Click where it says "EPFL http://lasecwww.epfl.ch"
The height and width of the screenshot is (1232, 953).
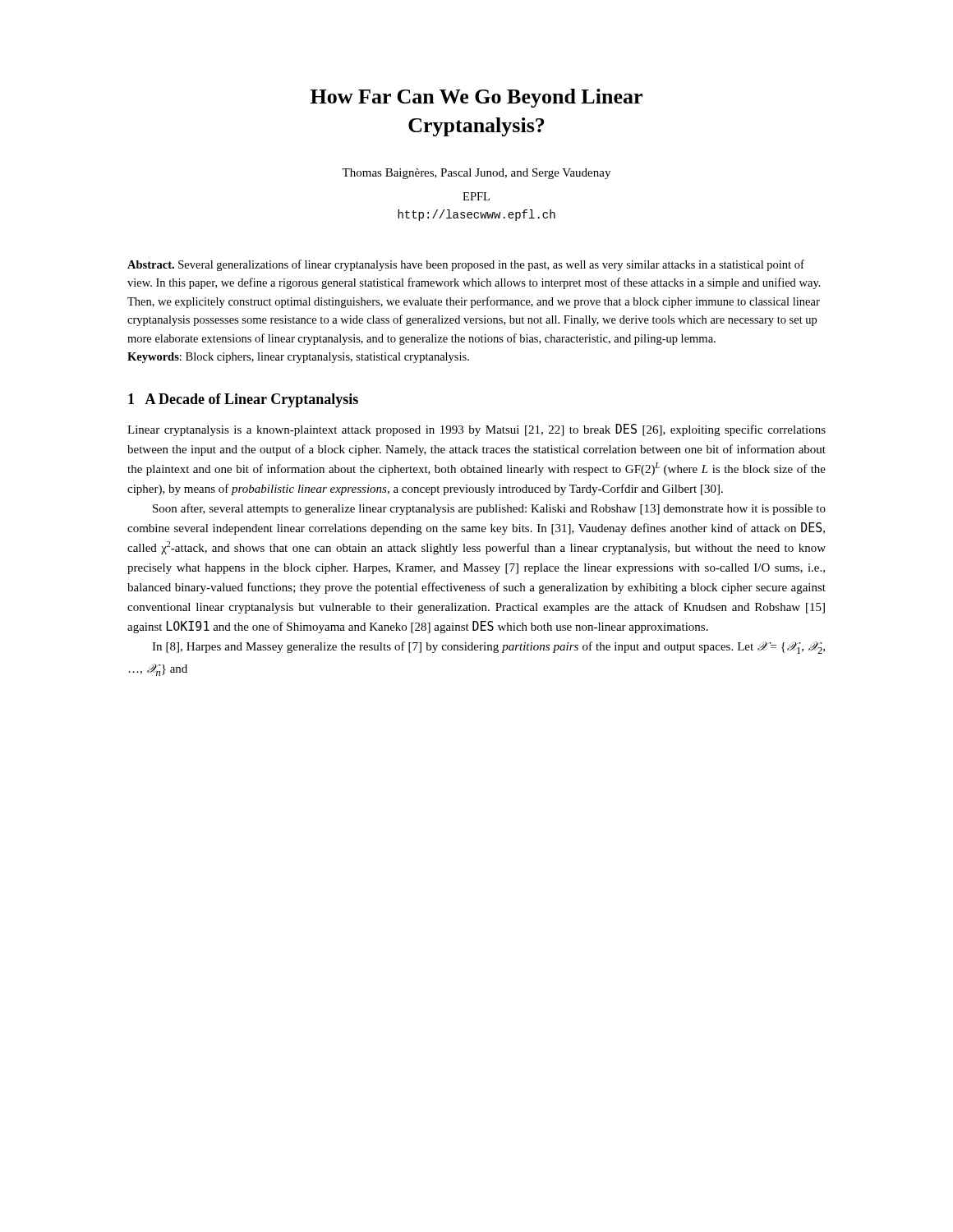click(x=476, y=206)
